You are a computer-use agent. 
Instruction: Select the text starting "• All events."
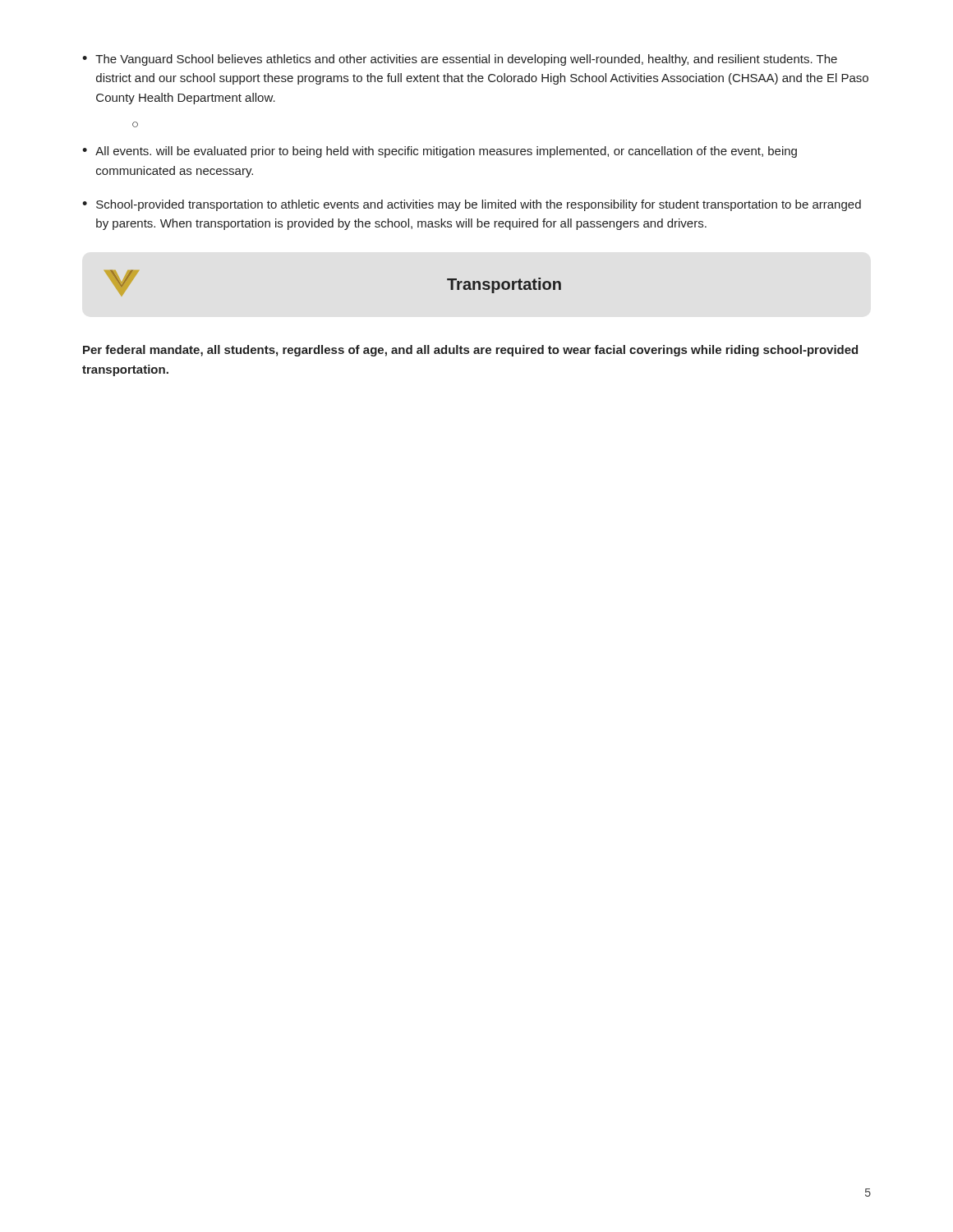476,161
